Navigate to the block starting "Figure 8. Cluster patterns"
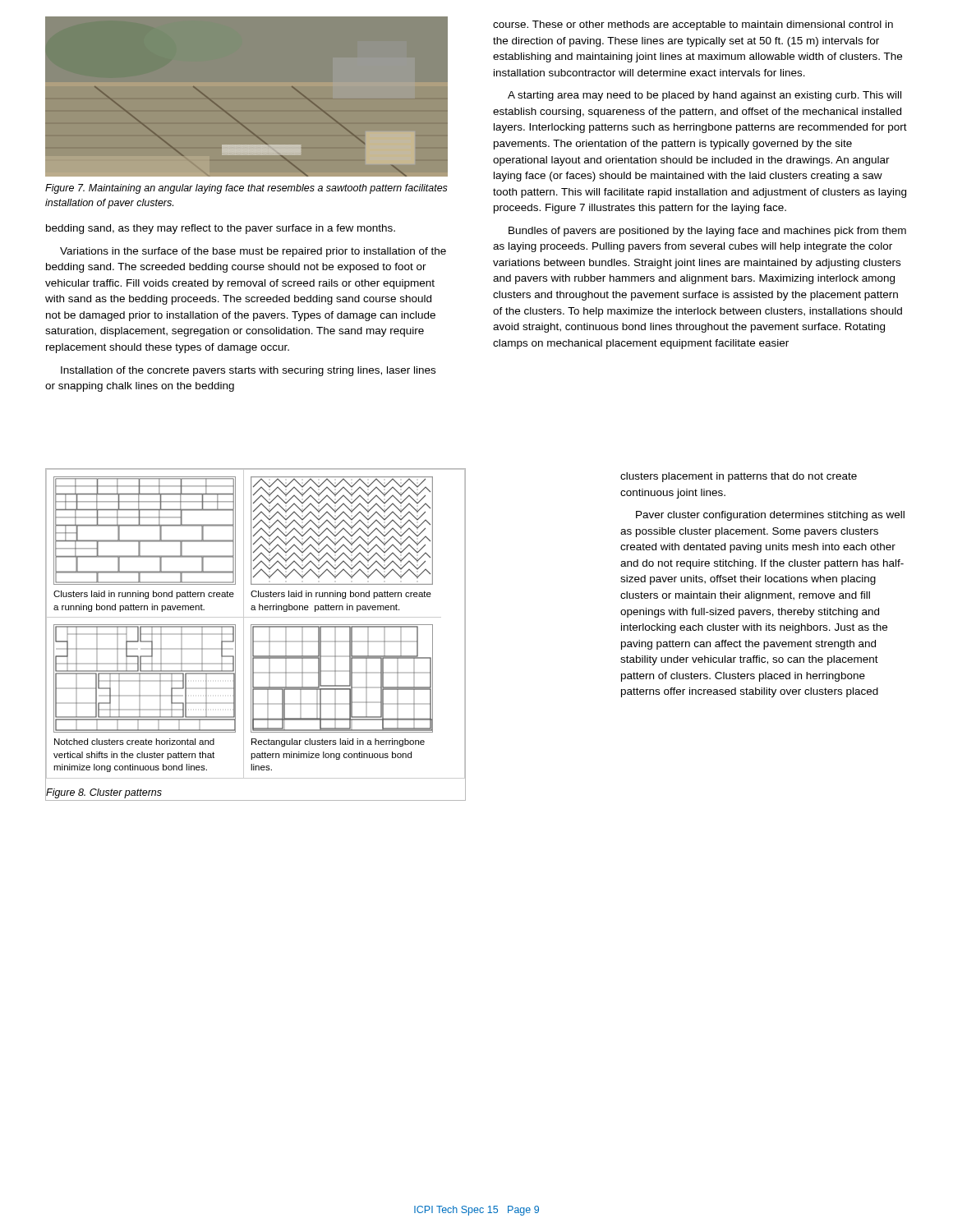 104,792
